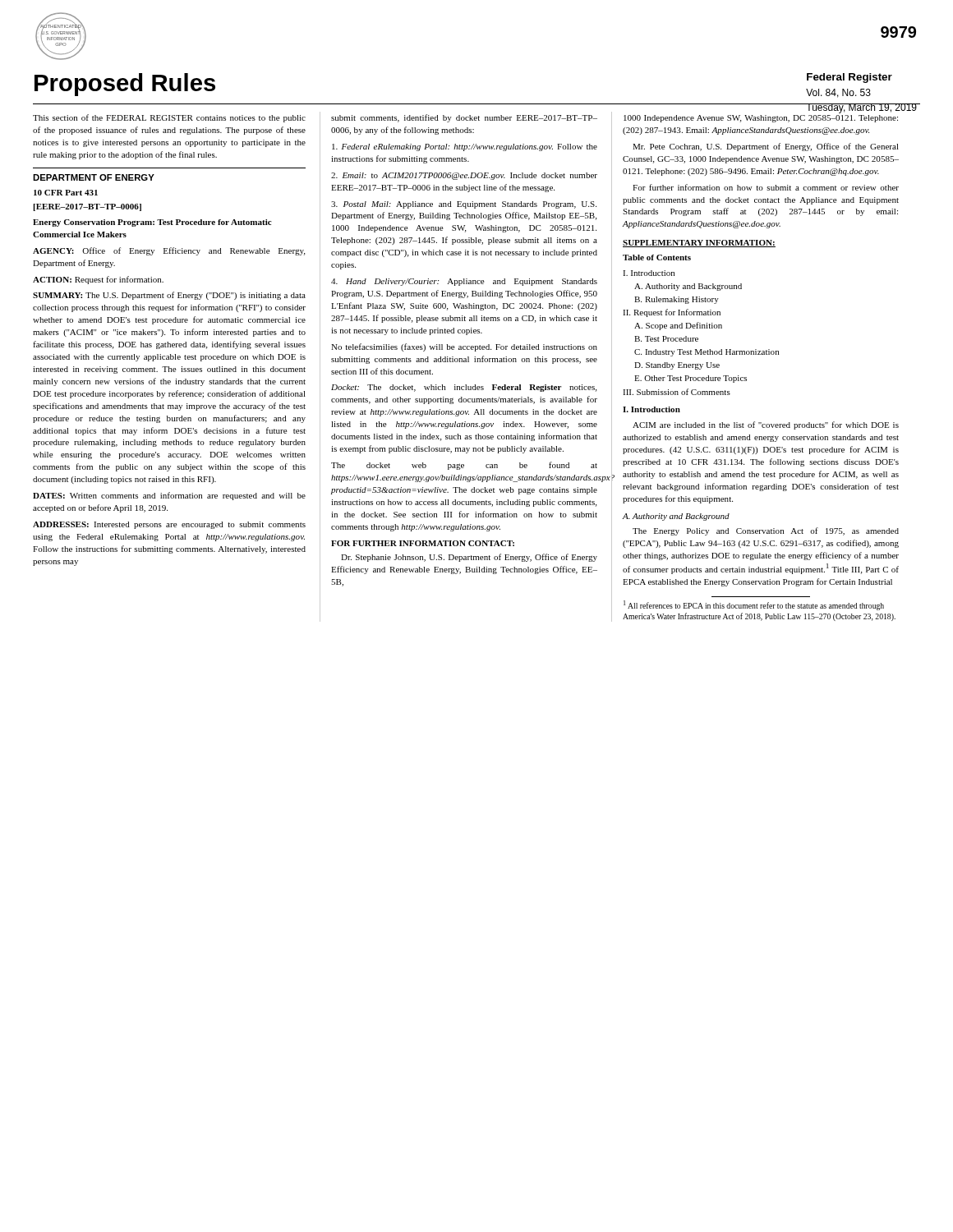Locate the block starting "10 CFR Part 431"

tap(66, 192)
